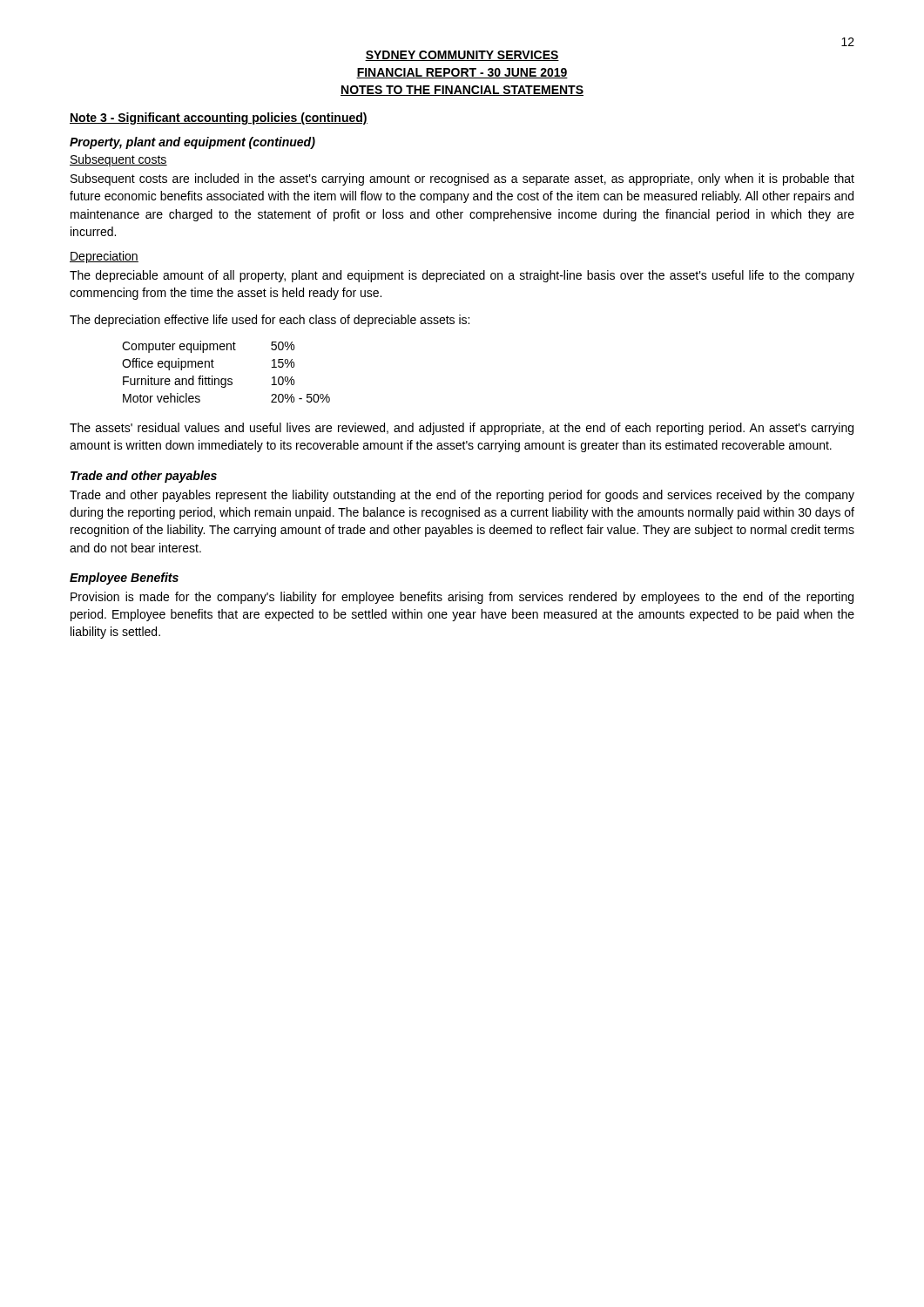Locate the table with the text "Office equipment"

tap(488, 372)
